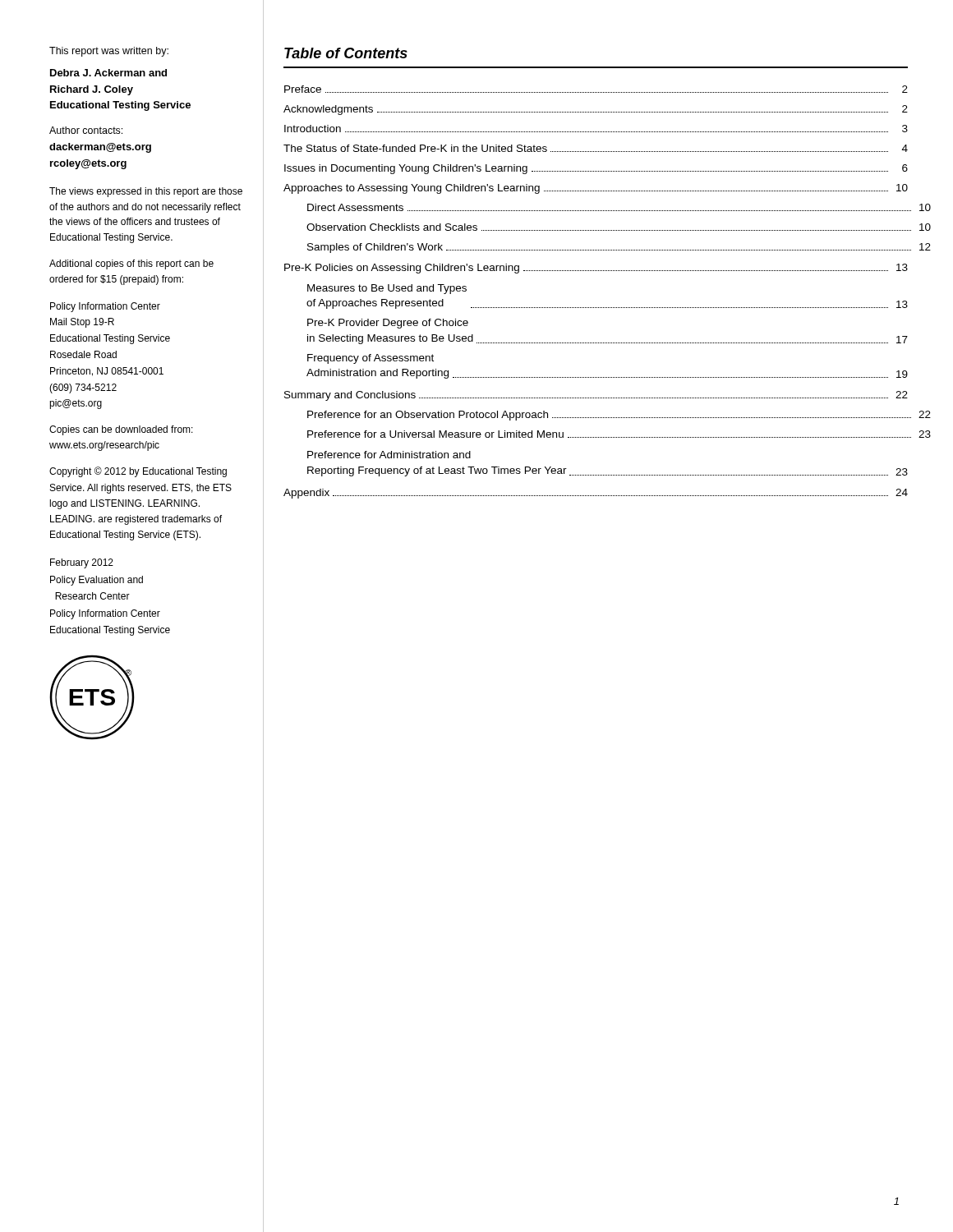This screenshot has width=953, height=1232.
Task: Click on the list item that says "Issues in Documenting Young Children's Learning"
Action: tap(596, 168)
